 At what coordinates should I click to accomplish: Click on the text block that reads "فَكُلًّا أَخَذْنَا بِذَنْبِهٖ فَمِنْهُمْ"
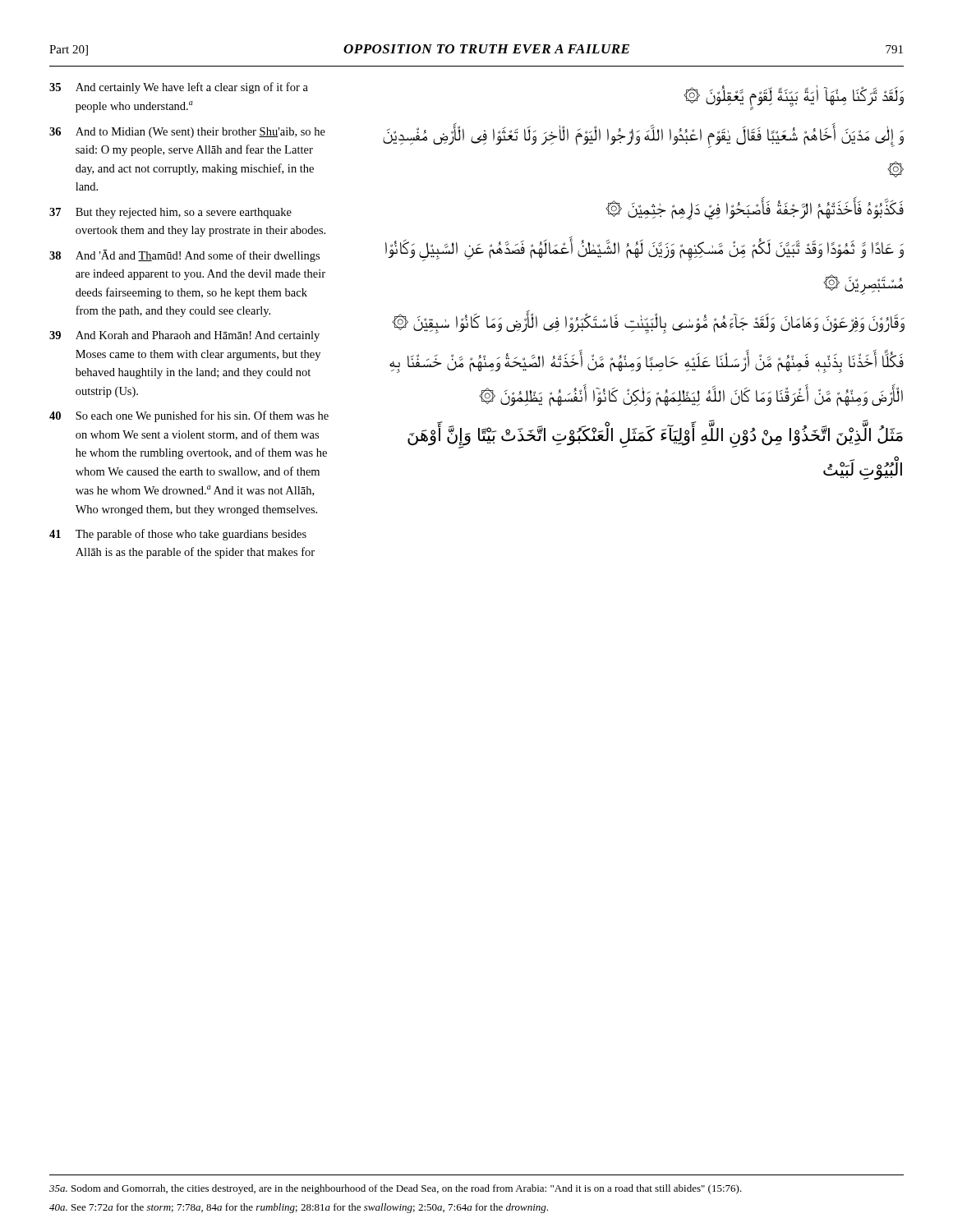(x=646, y=379)
